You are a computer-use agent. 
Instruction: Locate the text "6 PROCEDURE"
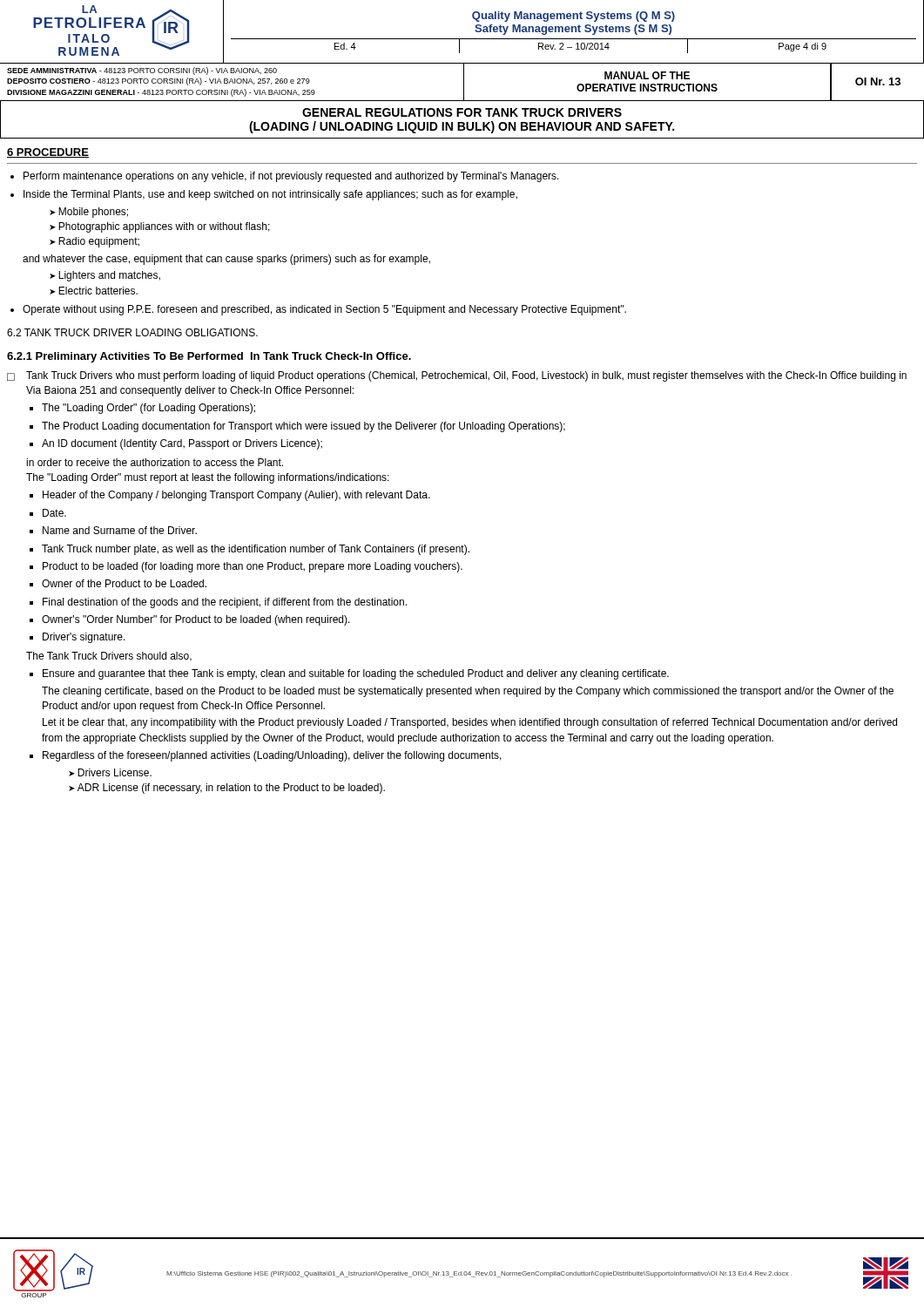48,152
